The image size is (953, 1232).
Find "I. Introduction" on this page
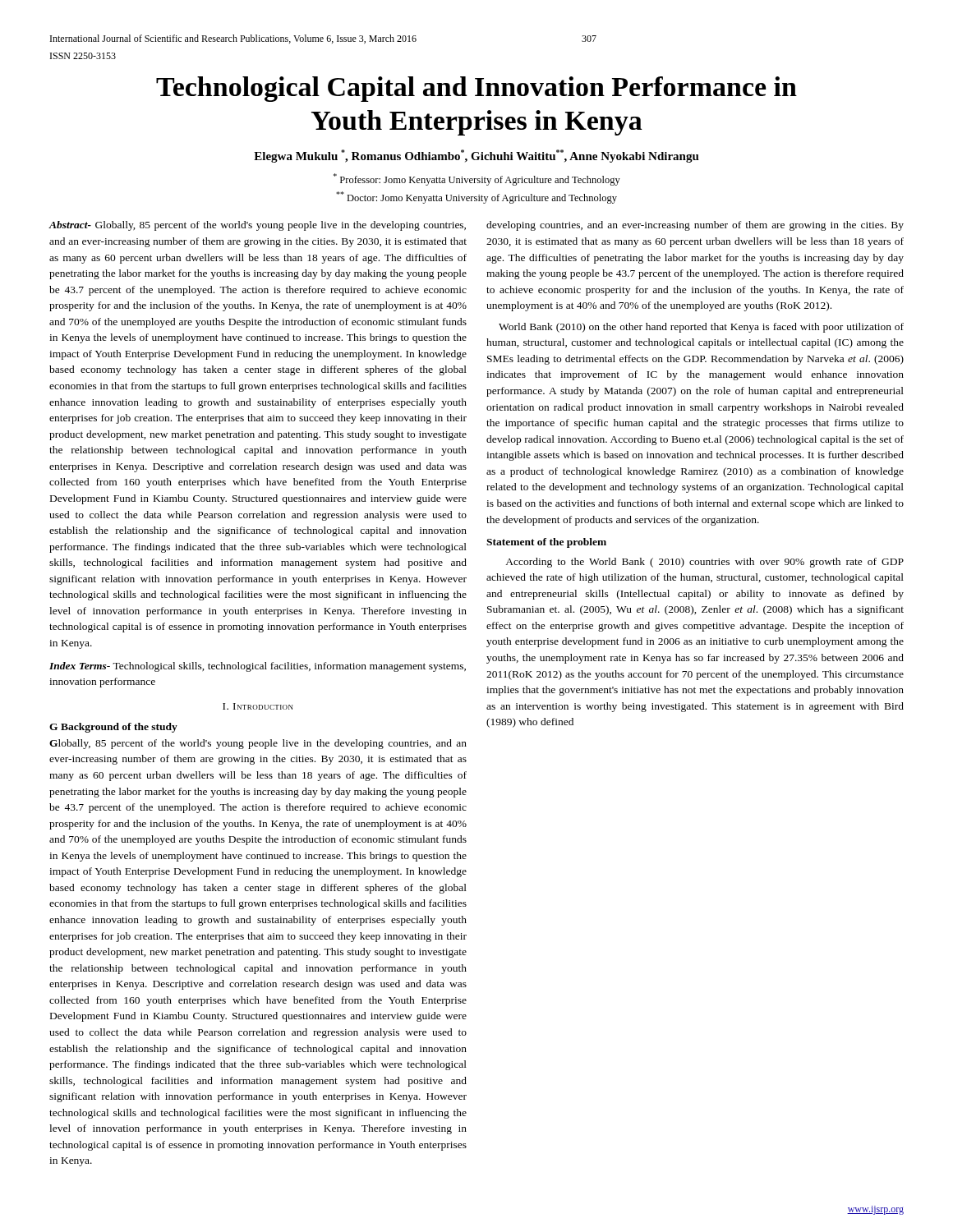(258, 706)
